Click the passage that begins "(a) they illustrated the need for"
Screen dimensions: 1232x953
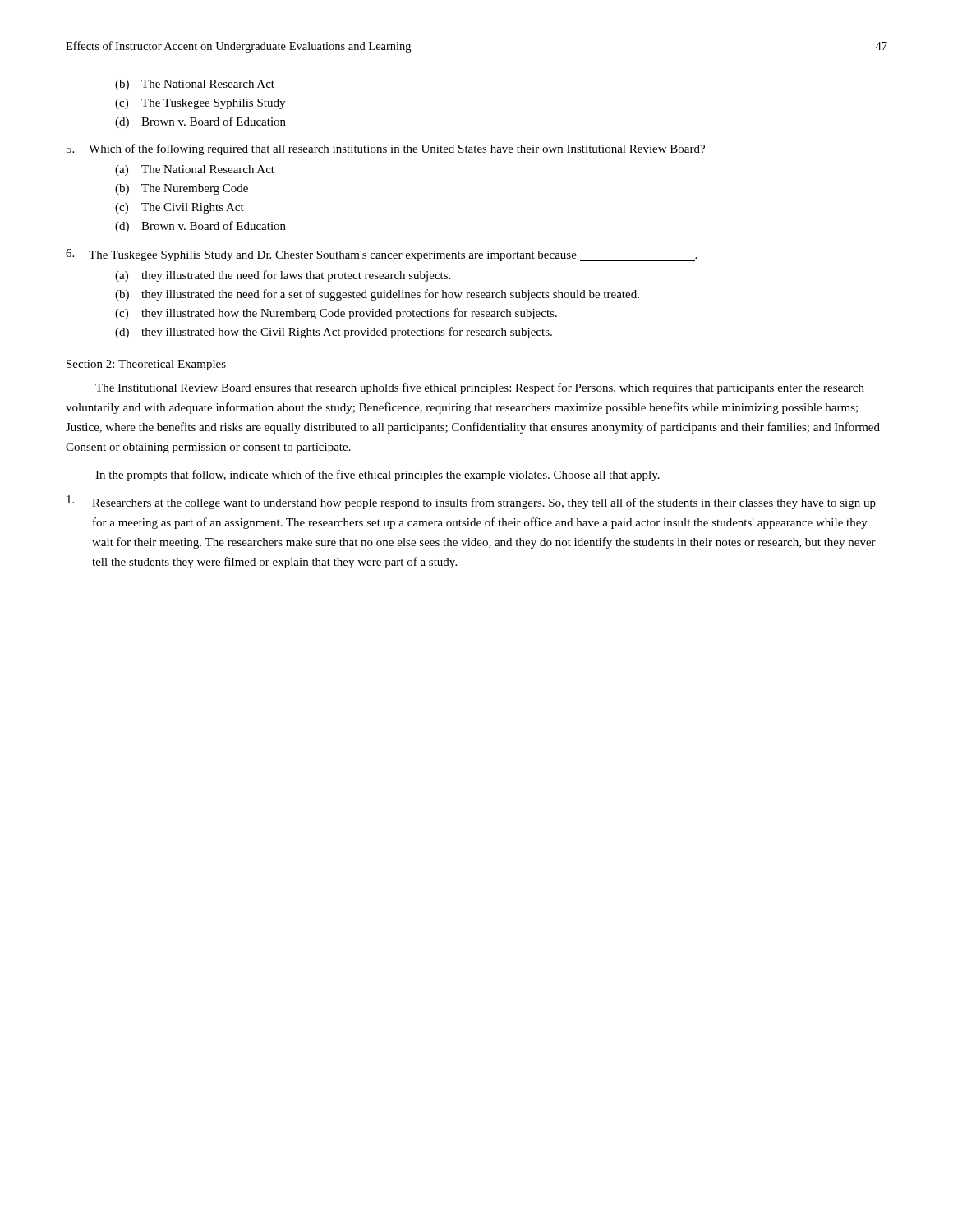(283, 276)
